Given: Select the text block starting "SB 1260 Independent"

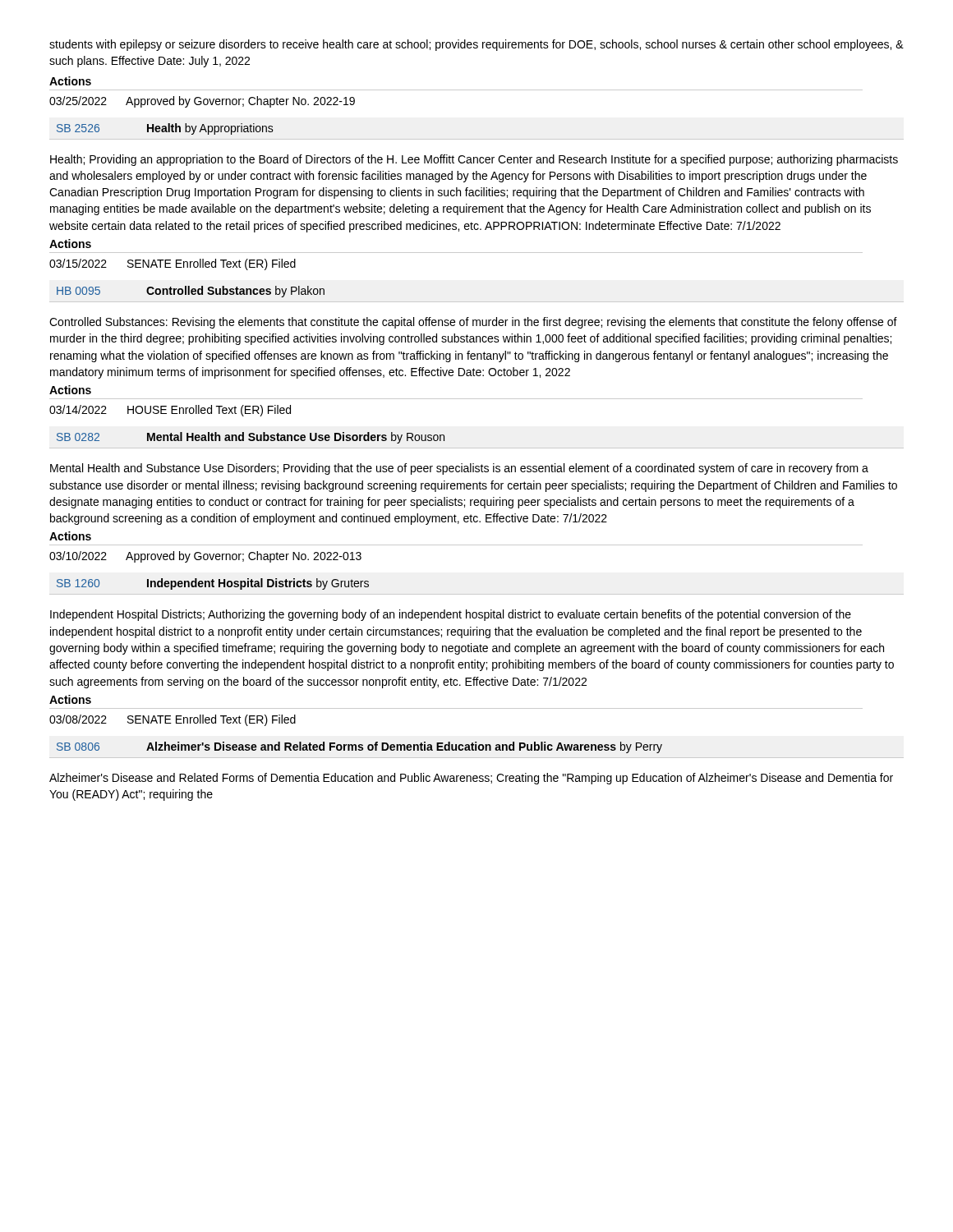Looking at the screenshot, I should [x=213, y=584].
